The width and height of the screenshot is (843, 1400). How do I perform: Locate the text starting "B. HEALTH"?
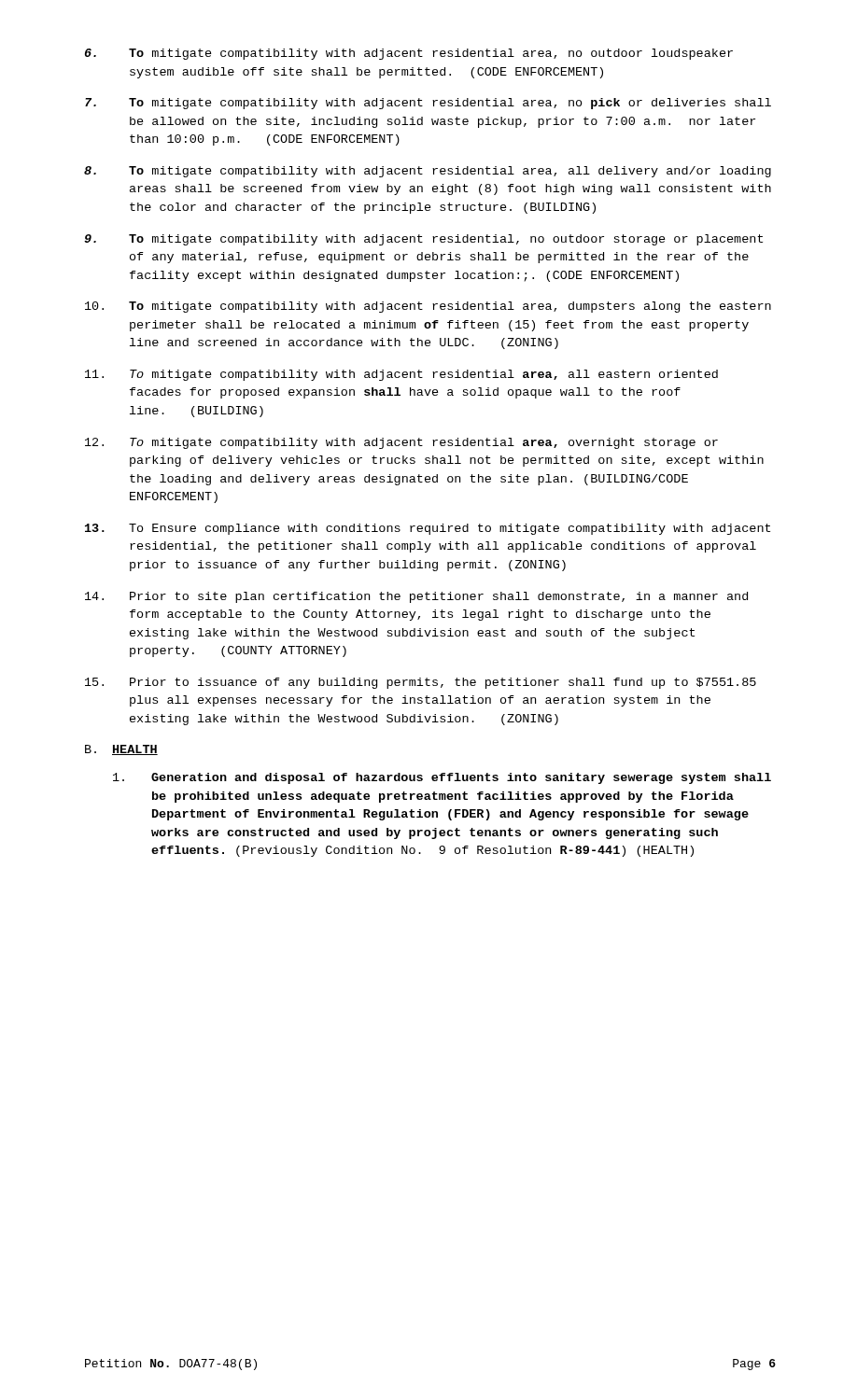click(x=121, y=750)
